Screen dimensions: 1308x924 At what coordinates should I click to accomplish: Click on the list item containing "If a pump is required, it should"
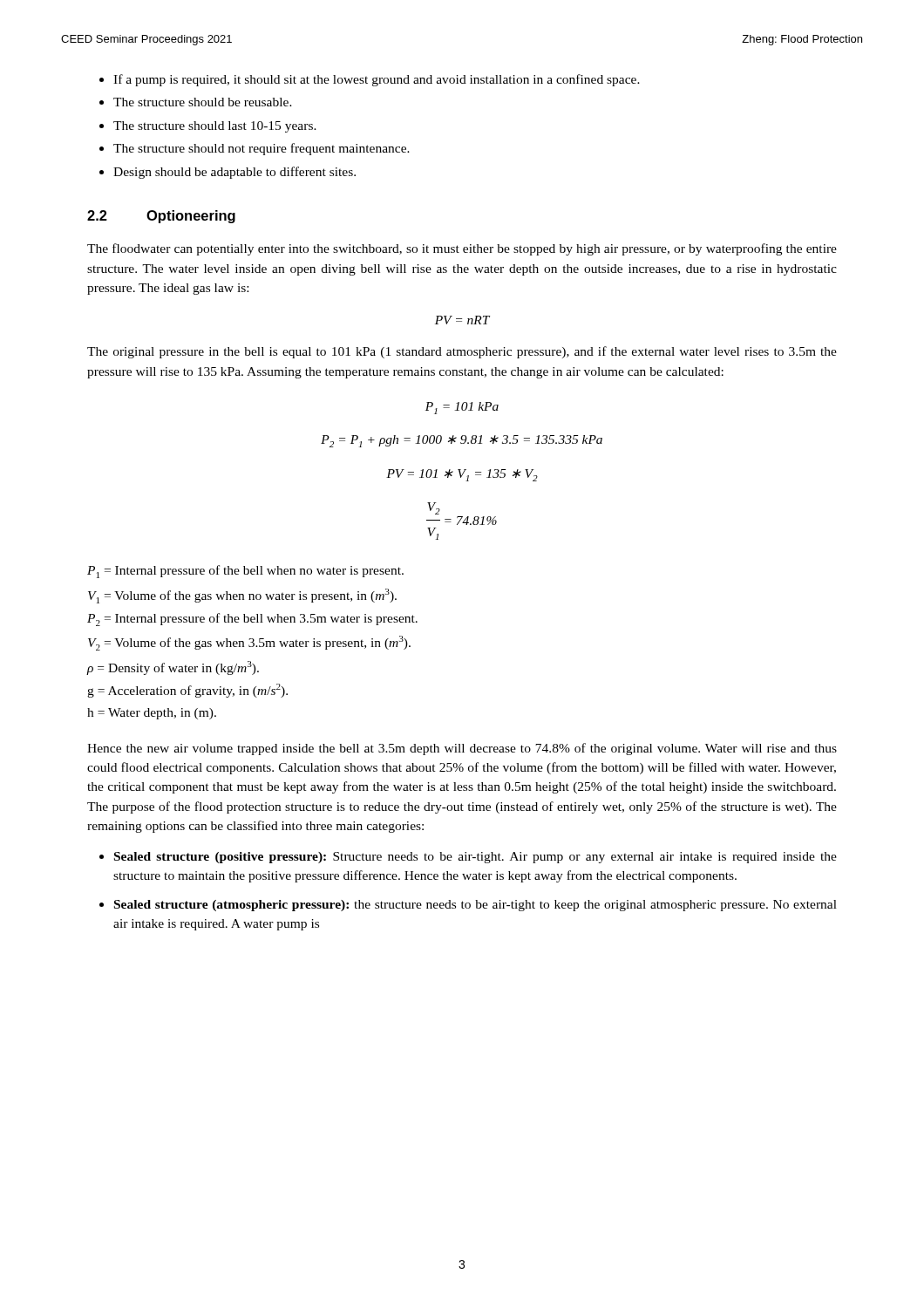[377, 79]
